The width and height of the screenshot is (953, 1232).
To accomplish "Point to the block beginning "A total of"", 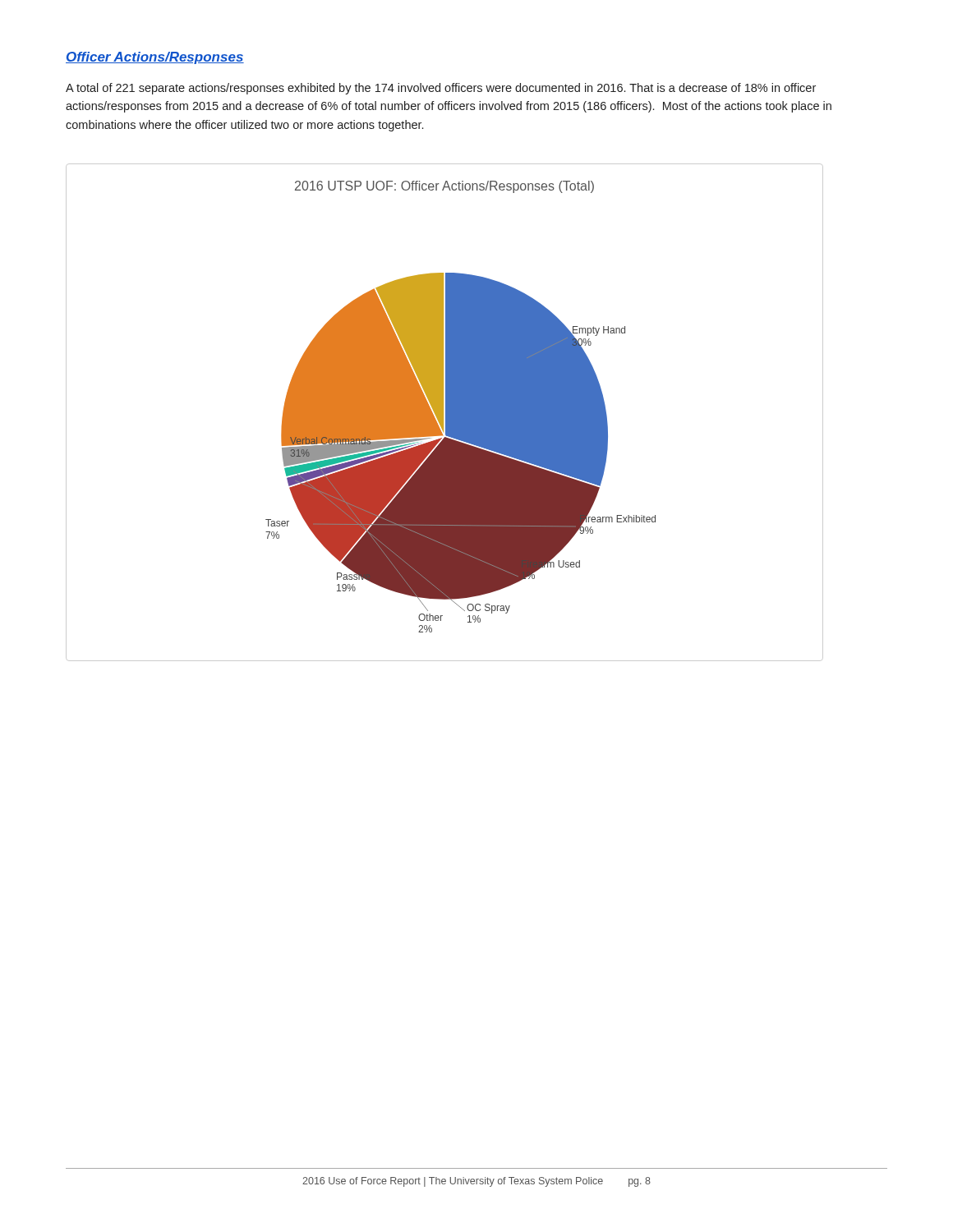I will point(449,106).
